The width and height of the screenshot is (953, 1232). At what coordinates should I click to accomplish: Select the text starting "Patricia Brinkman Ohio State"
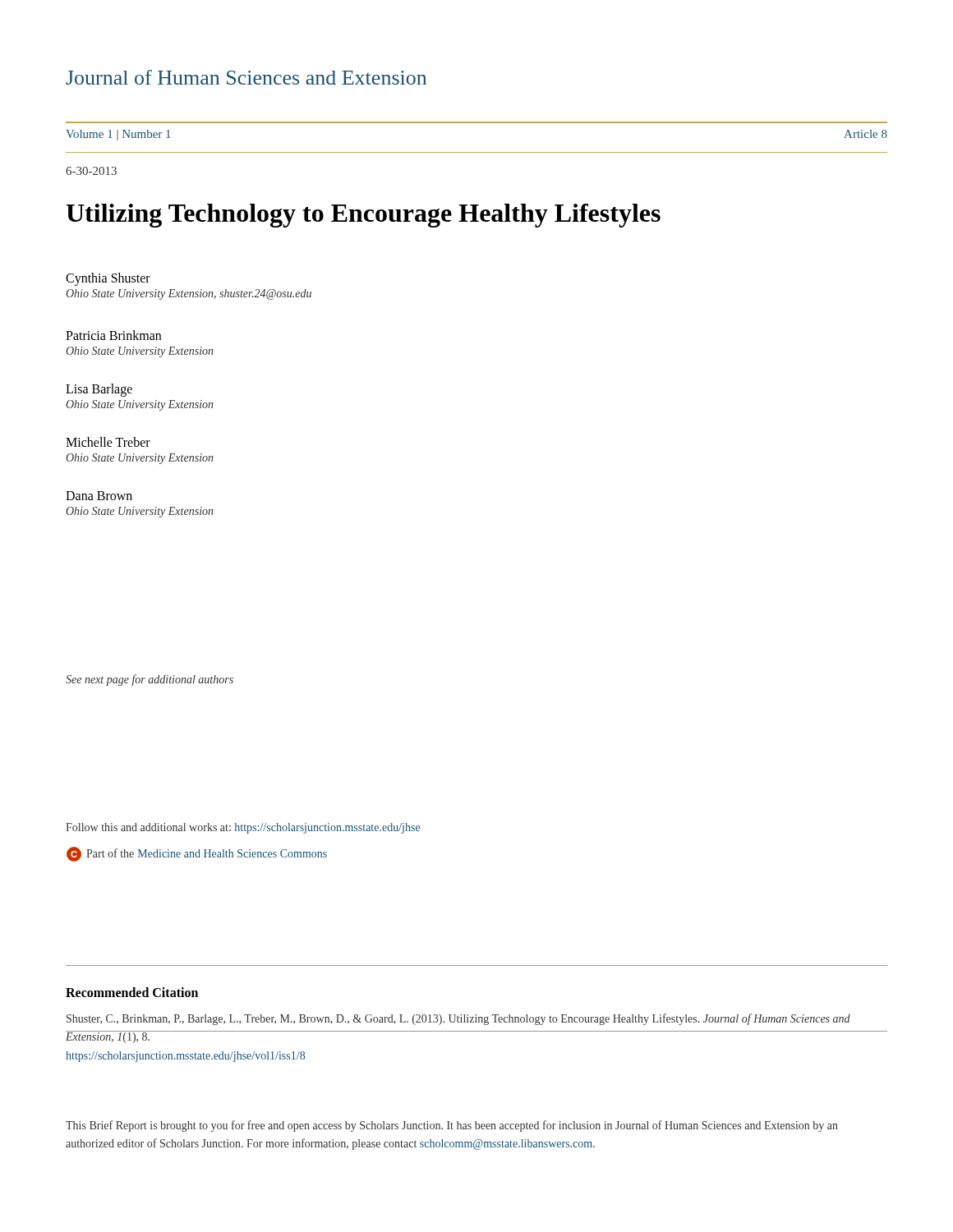click(140, 343)
